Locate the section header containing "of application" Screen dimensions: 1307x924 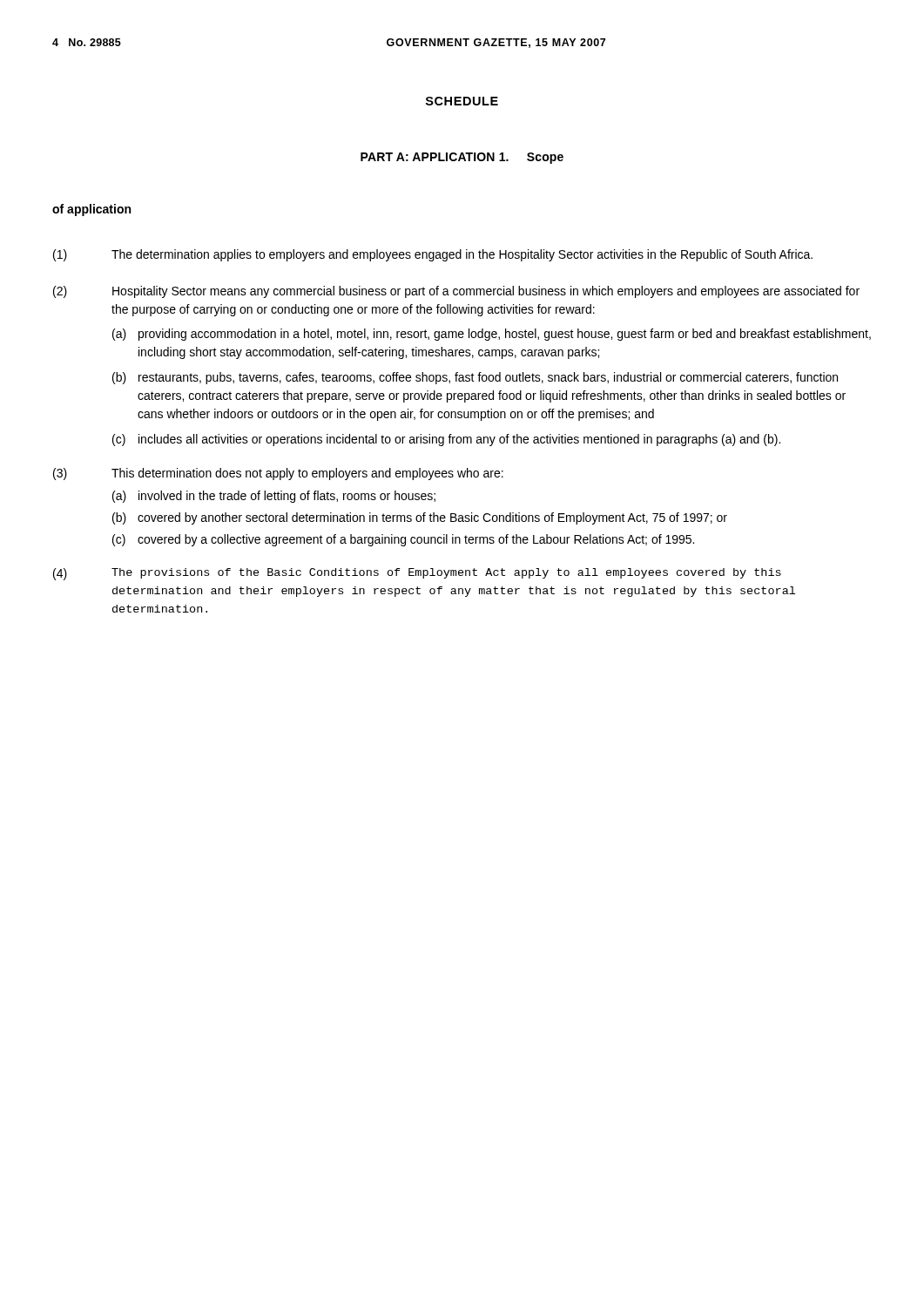[92, 209]
